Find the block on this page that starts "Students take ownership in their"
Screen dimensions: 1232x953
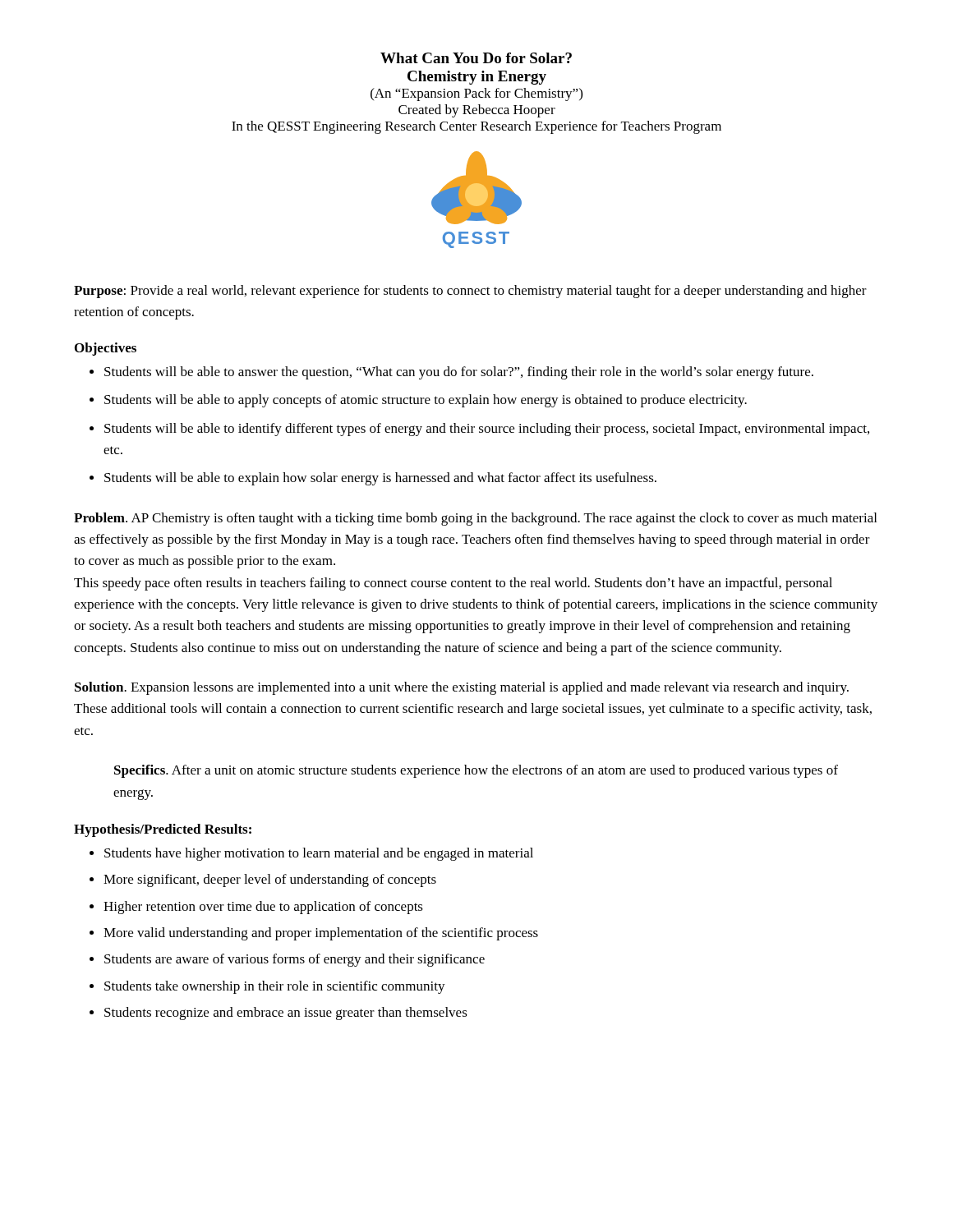(274, 986)
